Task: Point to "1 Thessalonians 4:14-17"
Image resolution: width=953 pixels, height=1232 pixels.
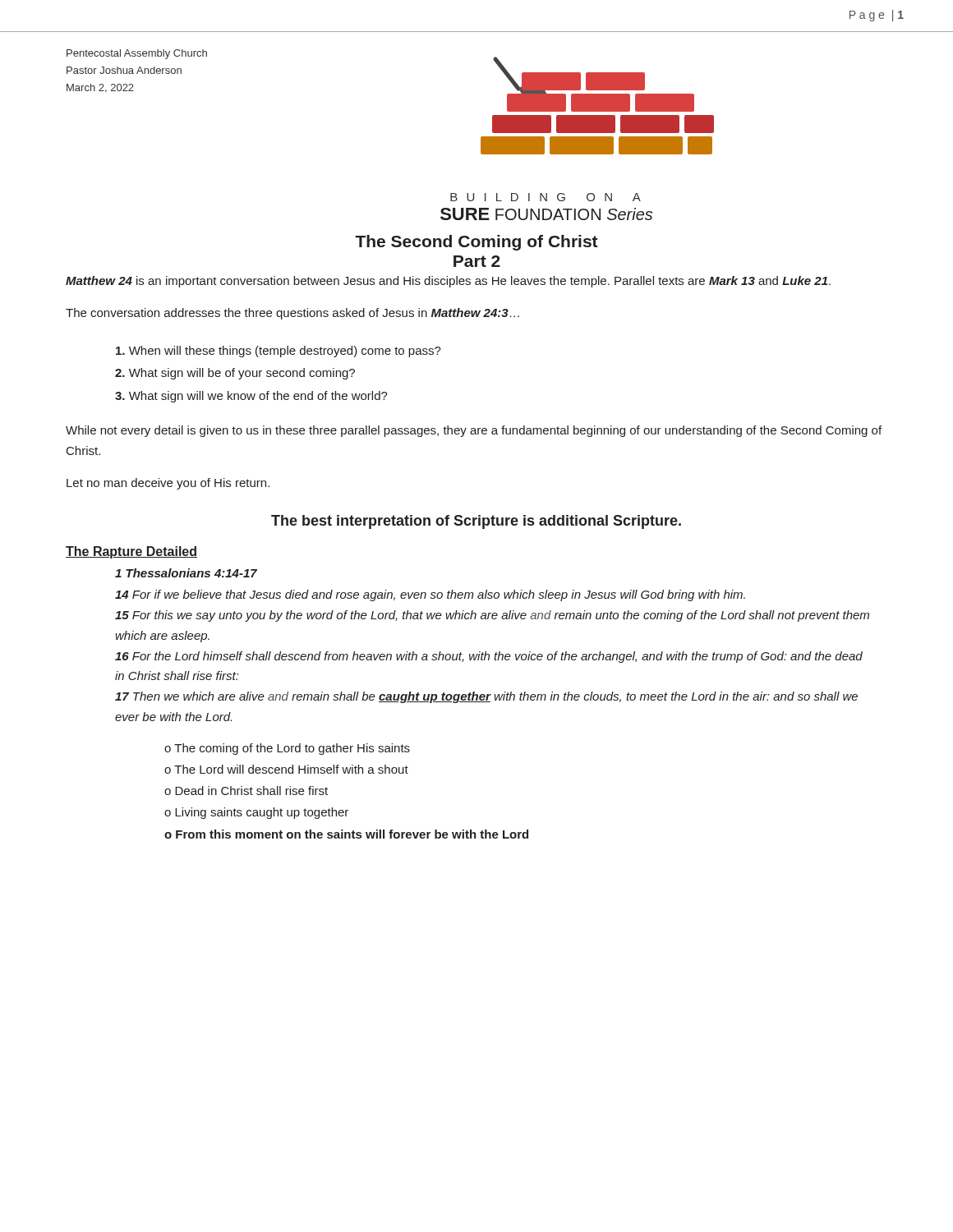Action: 186,573
